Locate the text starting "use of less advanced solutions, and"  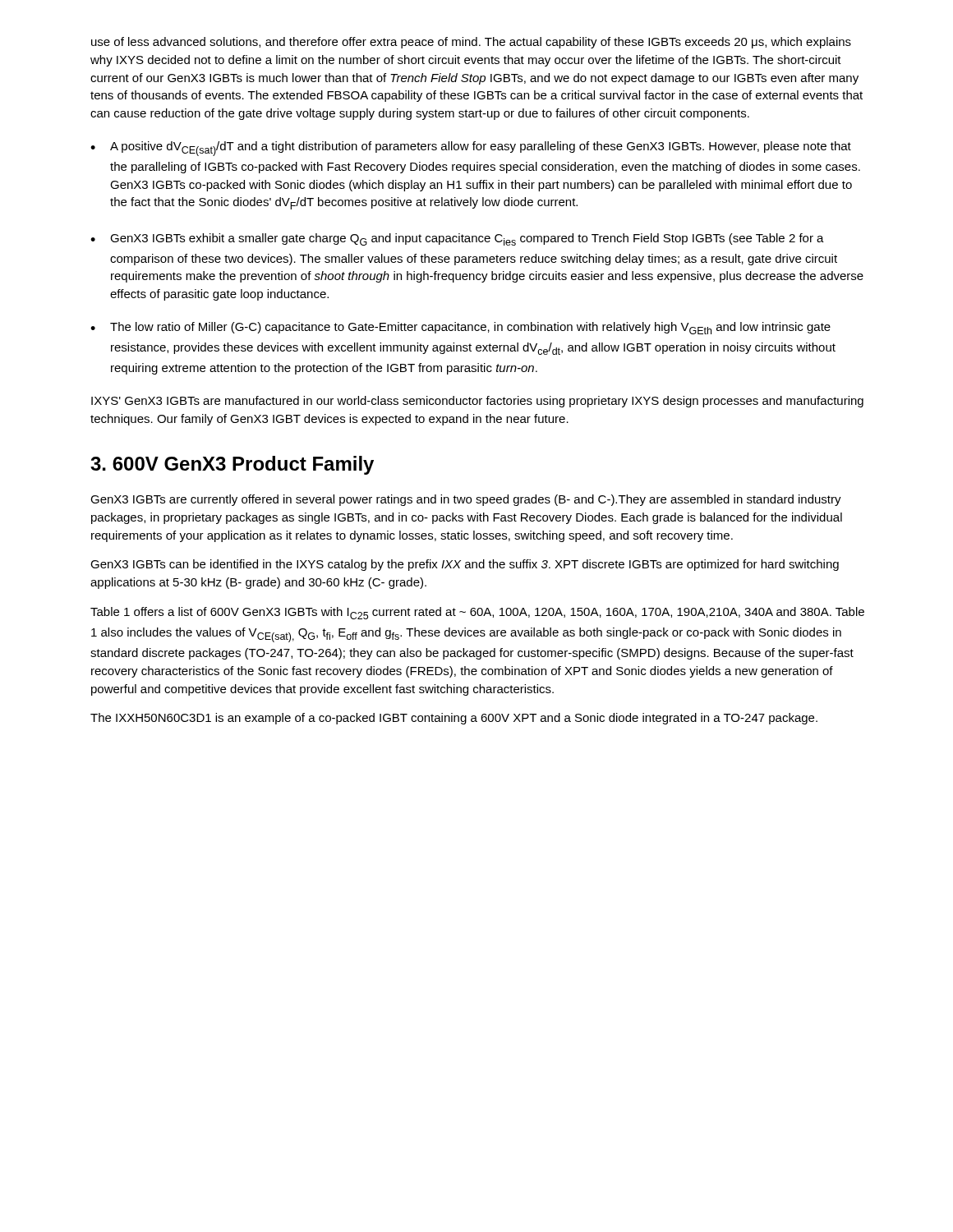[x=477, y=77]
